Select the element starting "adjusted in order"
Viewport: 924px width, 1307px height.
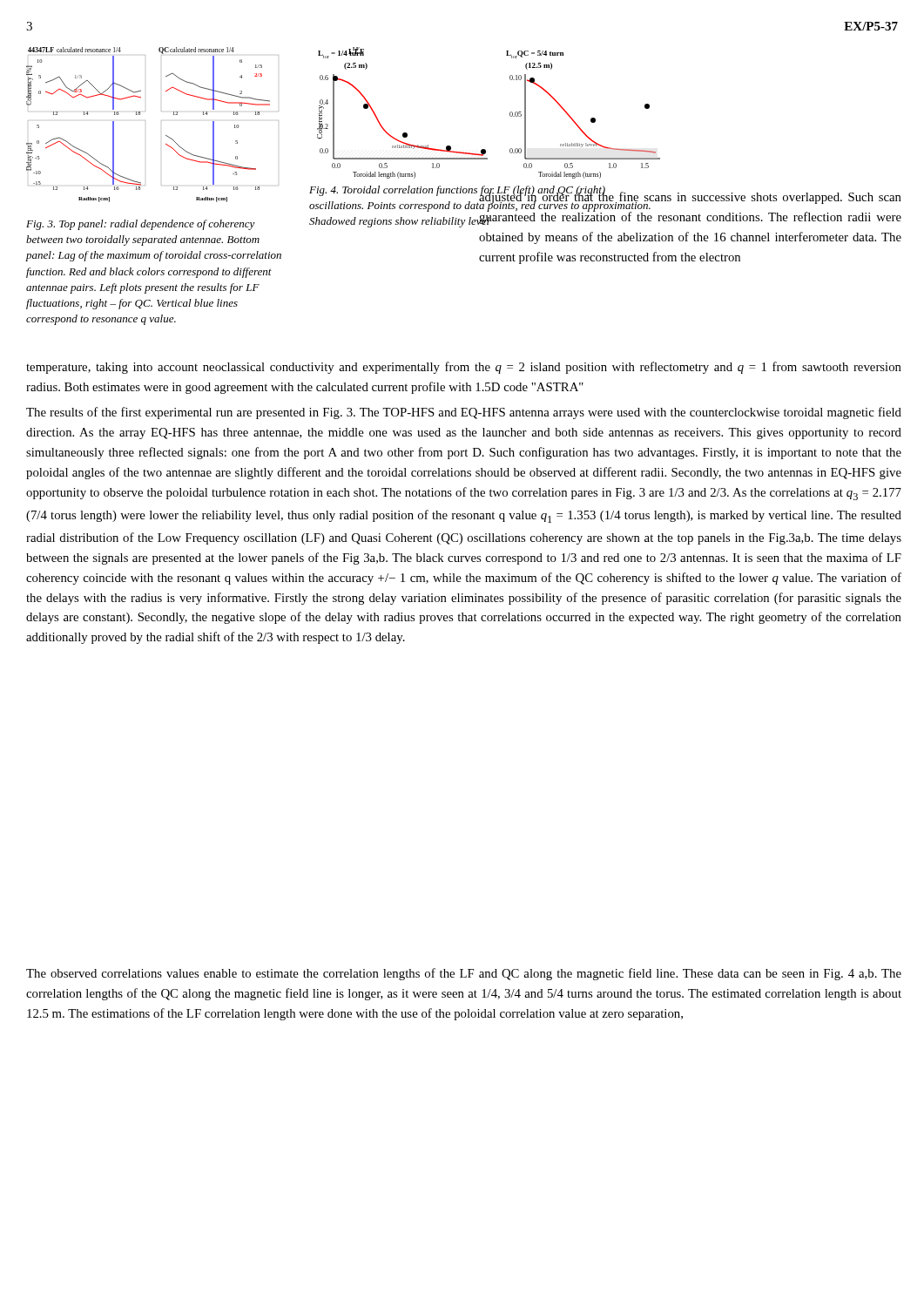[690, 227]
